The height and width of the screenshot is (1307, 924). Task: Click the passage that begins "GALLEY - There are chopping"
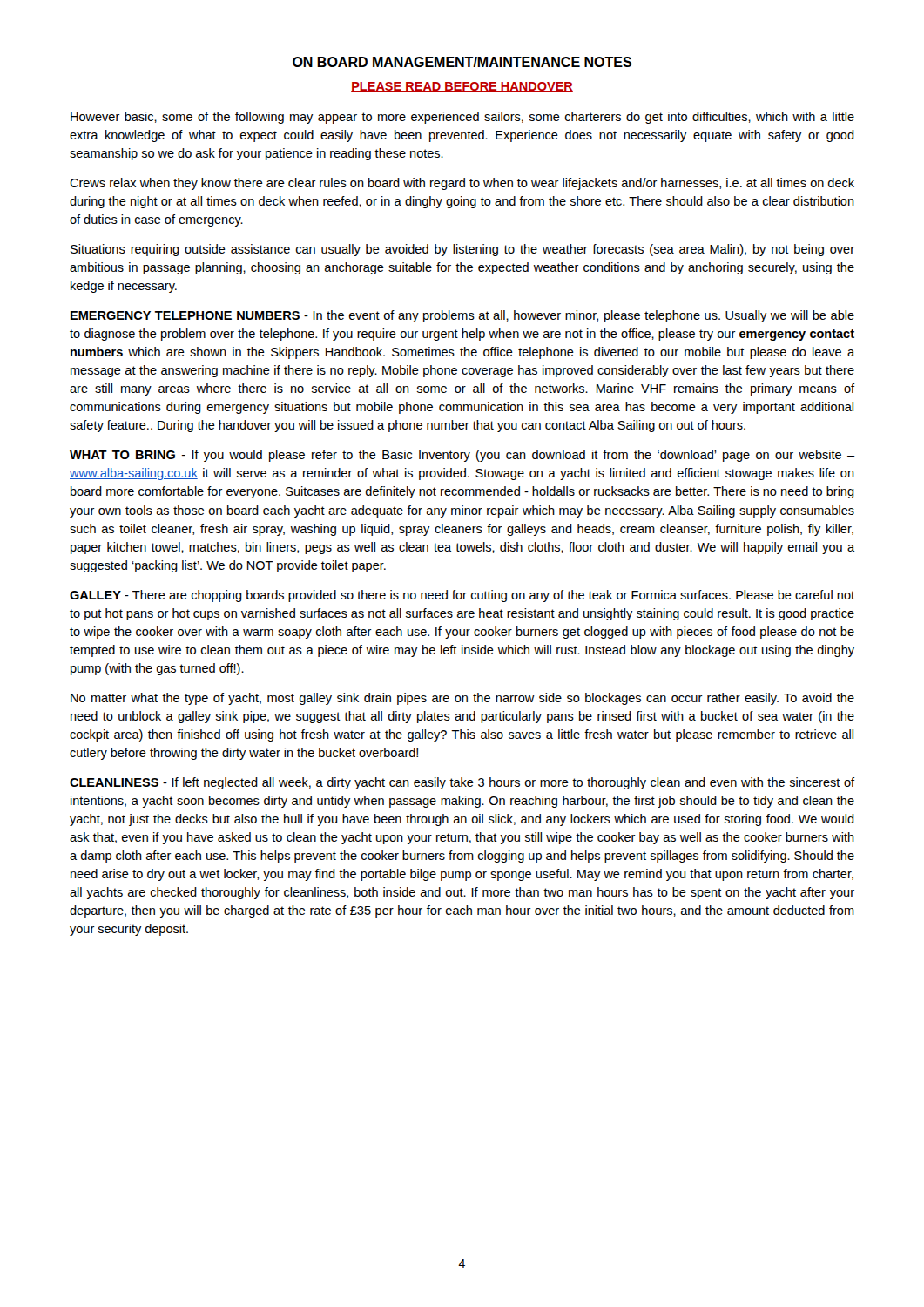(462, 631)
